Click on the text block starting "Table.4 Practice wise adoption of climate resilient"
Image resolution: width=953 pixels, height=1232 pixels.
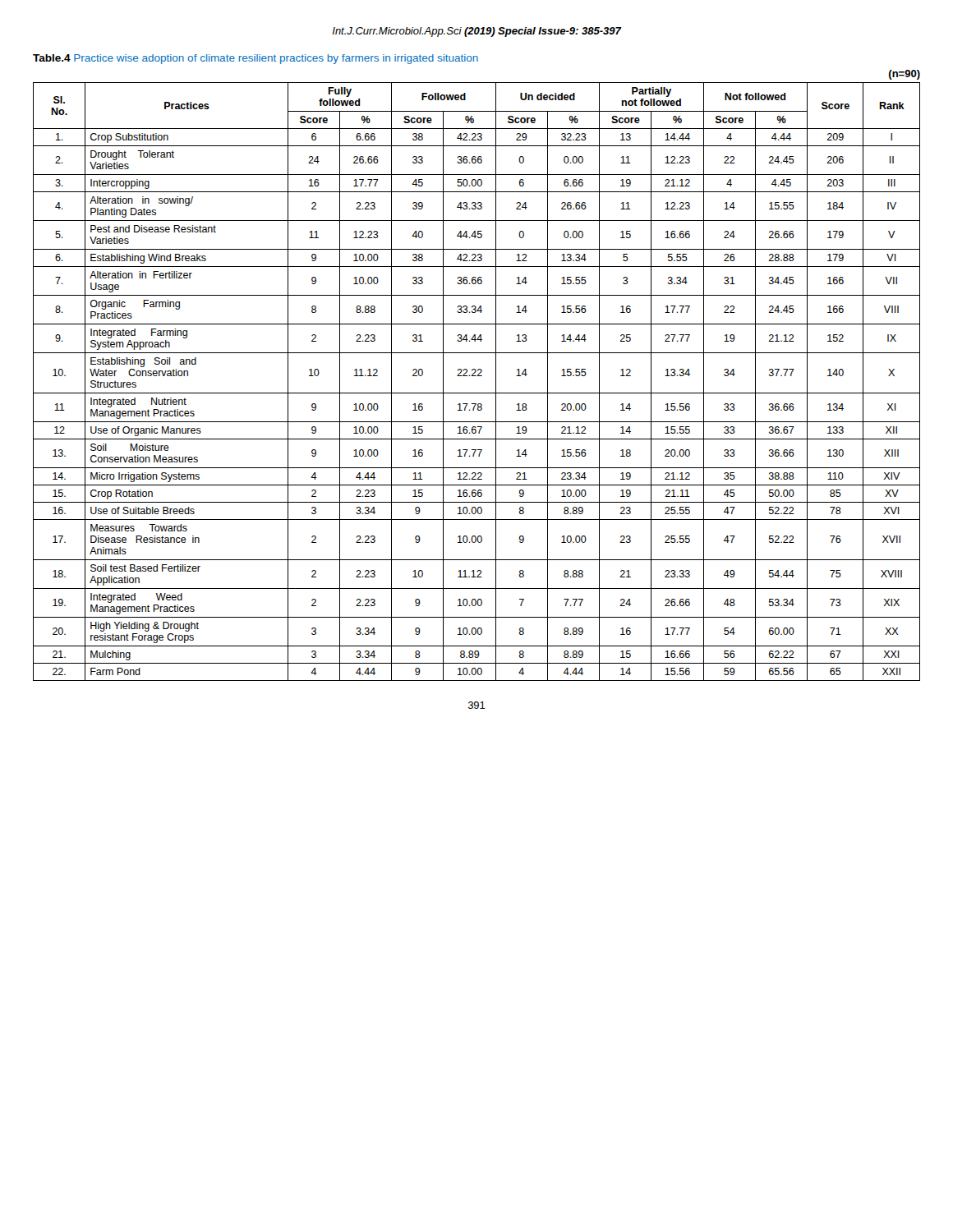click(256, 58)
